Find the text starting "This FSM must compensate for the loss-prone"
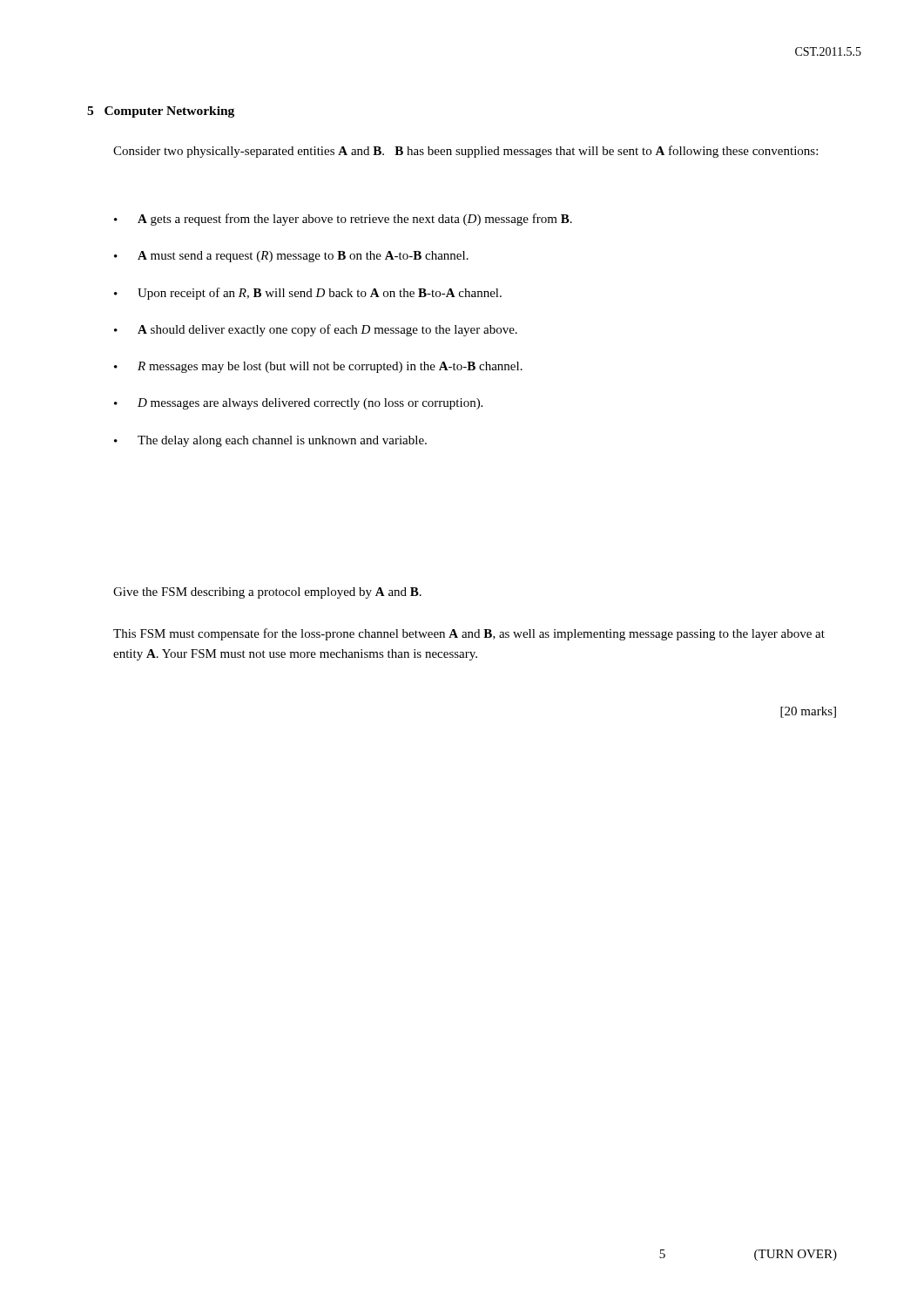The width and height of the screenshot is (924, 1307). [x=469, y=644]
